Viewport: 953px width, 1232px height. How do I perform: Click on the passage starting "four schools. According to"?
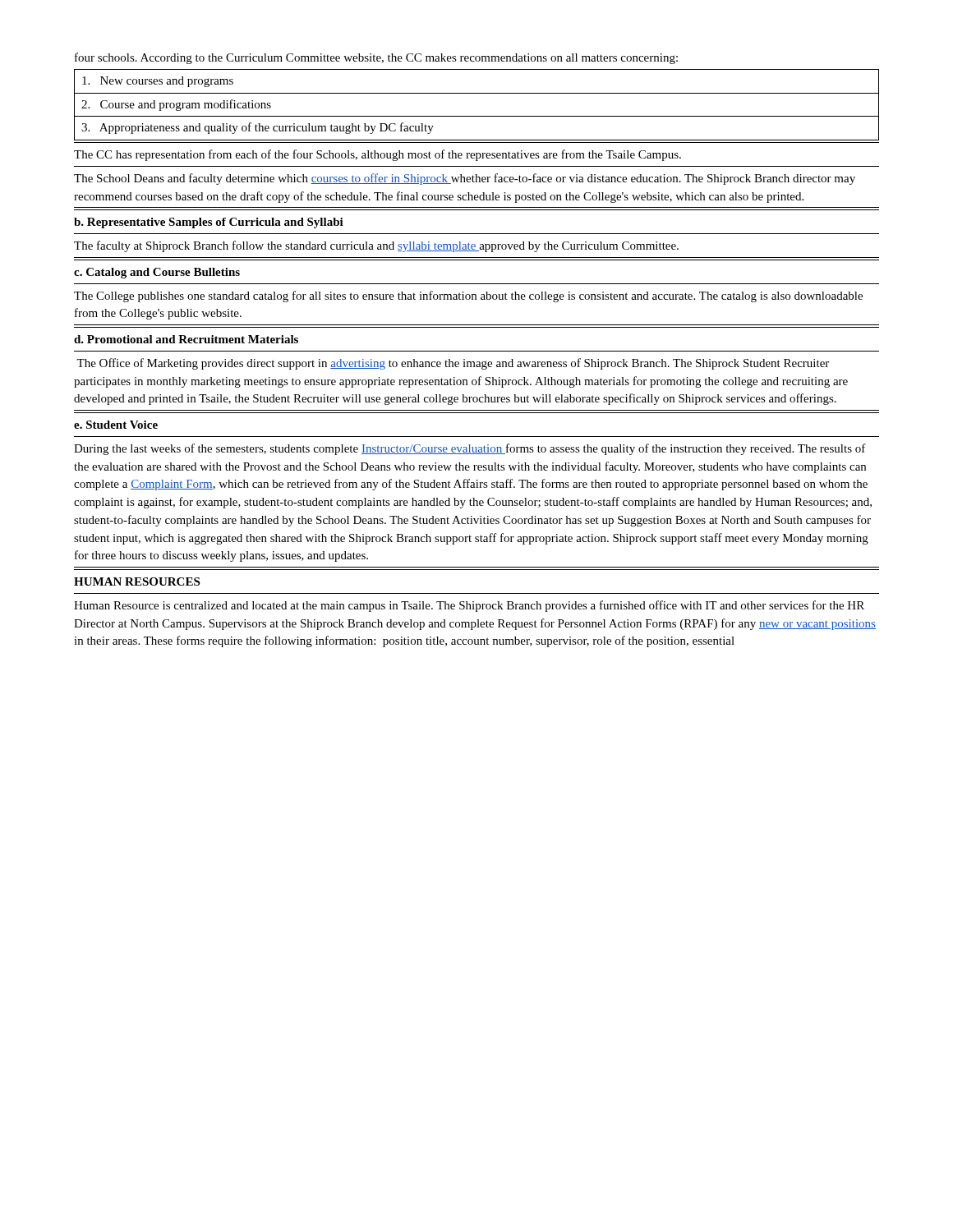pos(376,57)
